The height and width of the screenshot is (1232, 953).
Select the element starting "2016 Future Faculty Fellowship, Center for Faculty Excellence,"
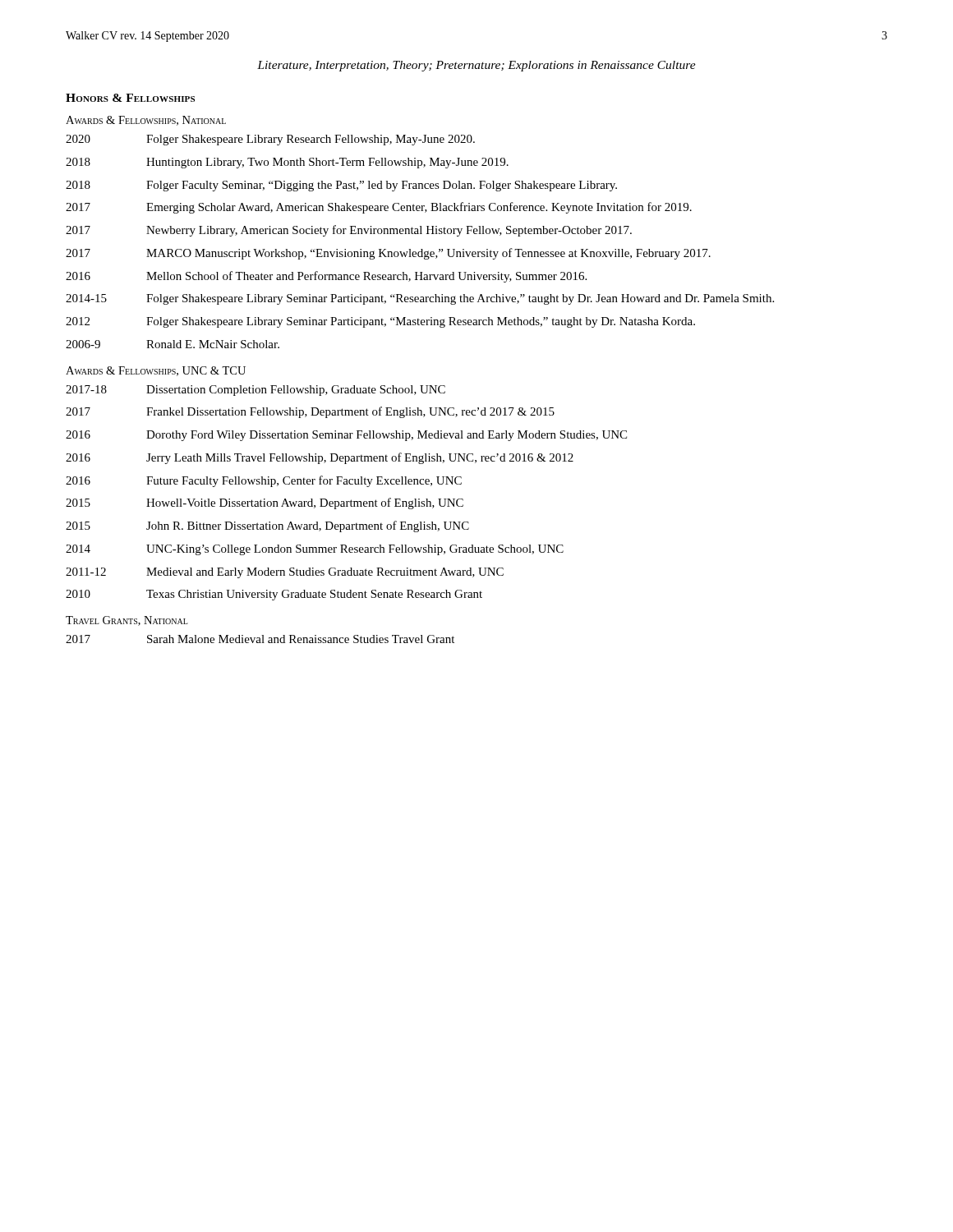[x=264, y=481]
